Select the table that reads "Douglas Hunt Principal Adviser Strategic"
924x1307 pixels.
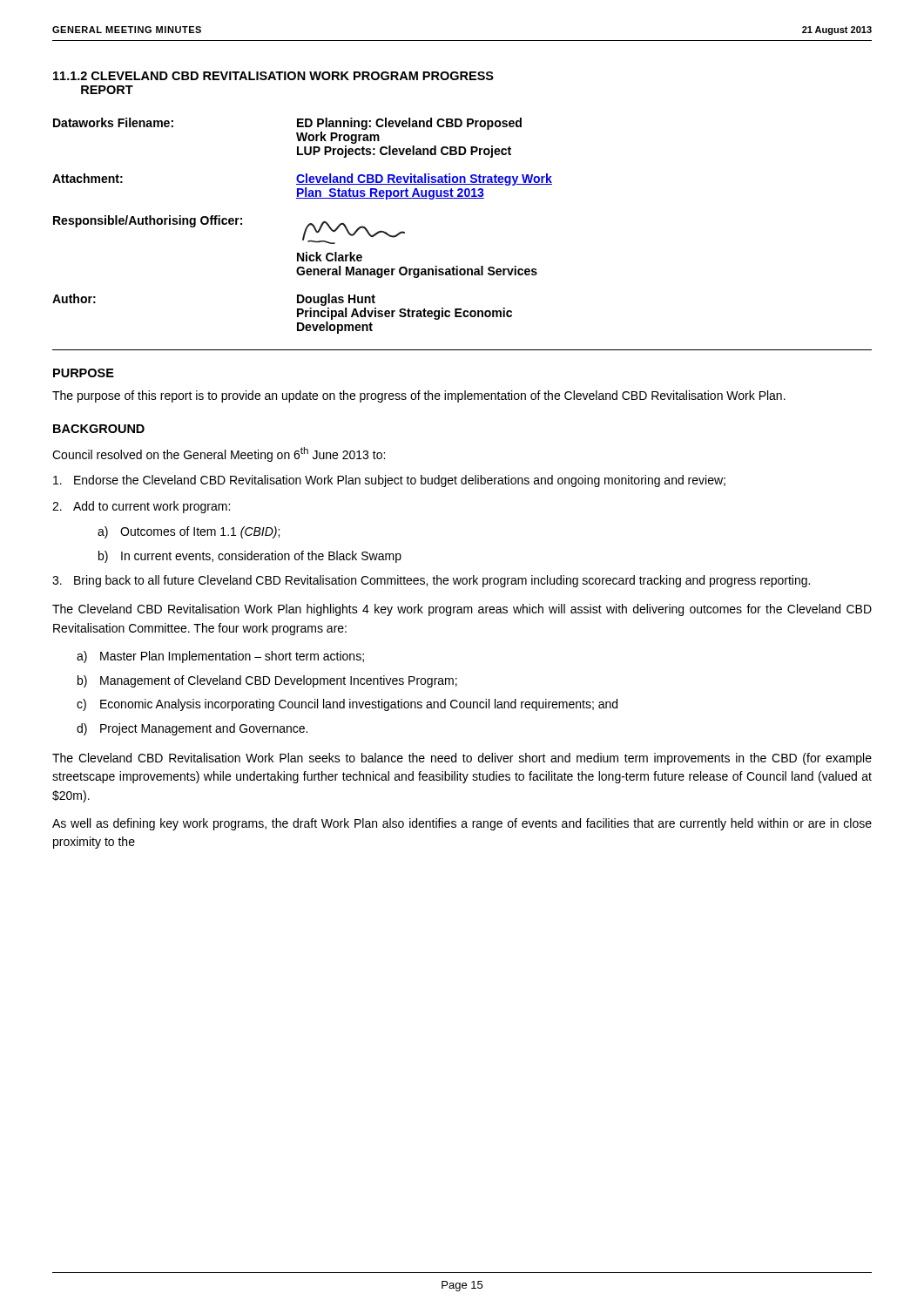462,225
